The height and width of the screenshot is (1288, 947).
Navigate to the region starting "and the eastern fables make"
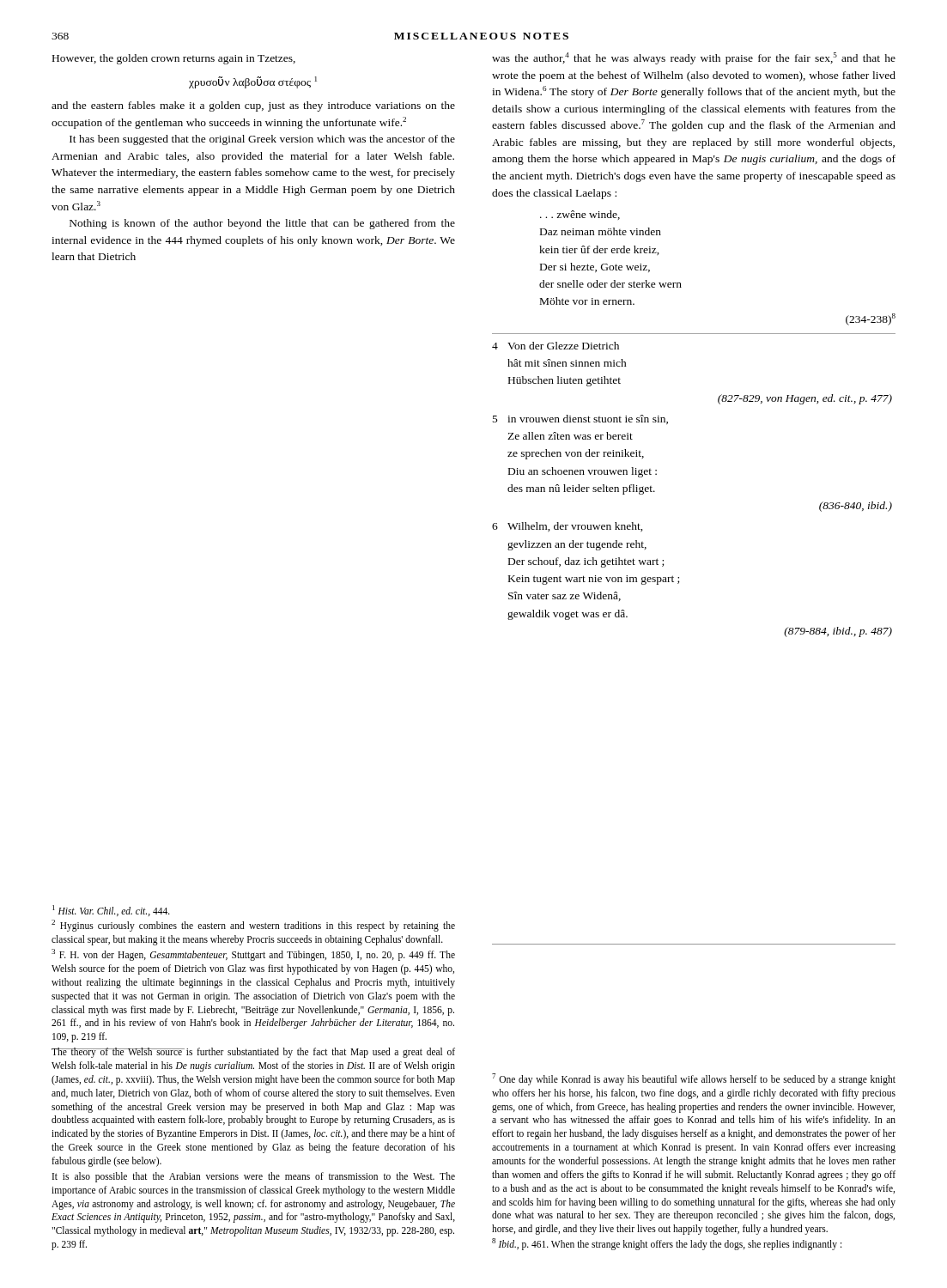pyautogui.click(x=253, y=181)
